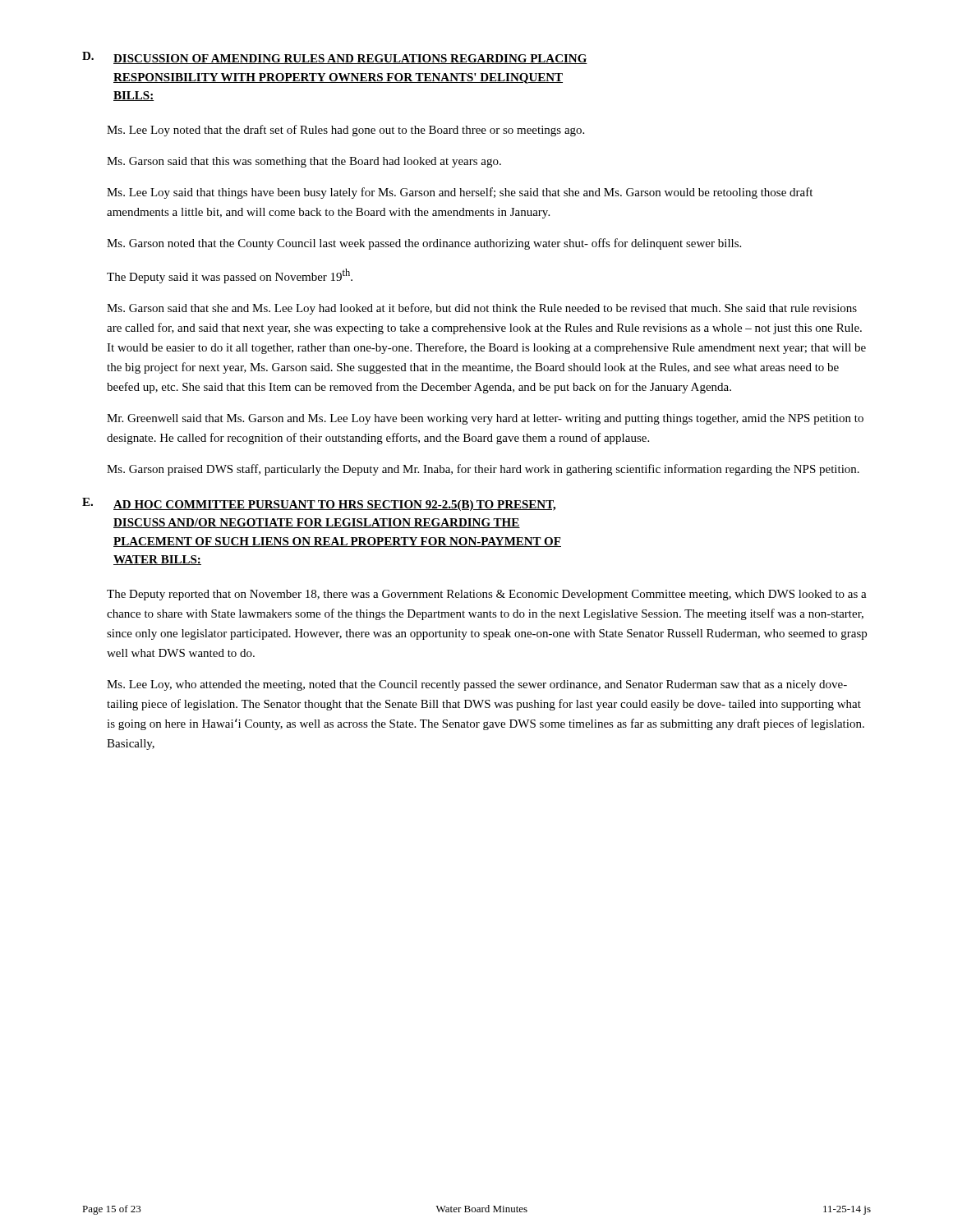Select the section header with the text "D. DISCUSSION OF AMENDING RULES AND REGULATIONS"
The width and height of the screenshot is (953, 1232).
tap(335, 77)
